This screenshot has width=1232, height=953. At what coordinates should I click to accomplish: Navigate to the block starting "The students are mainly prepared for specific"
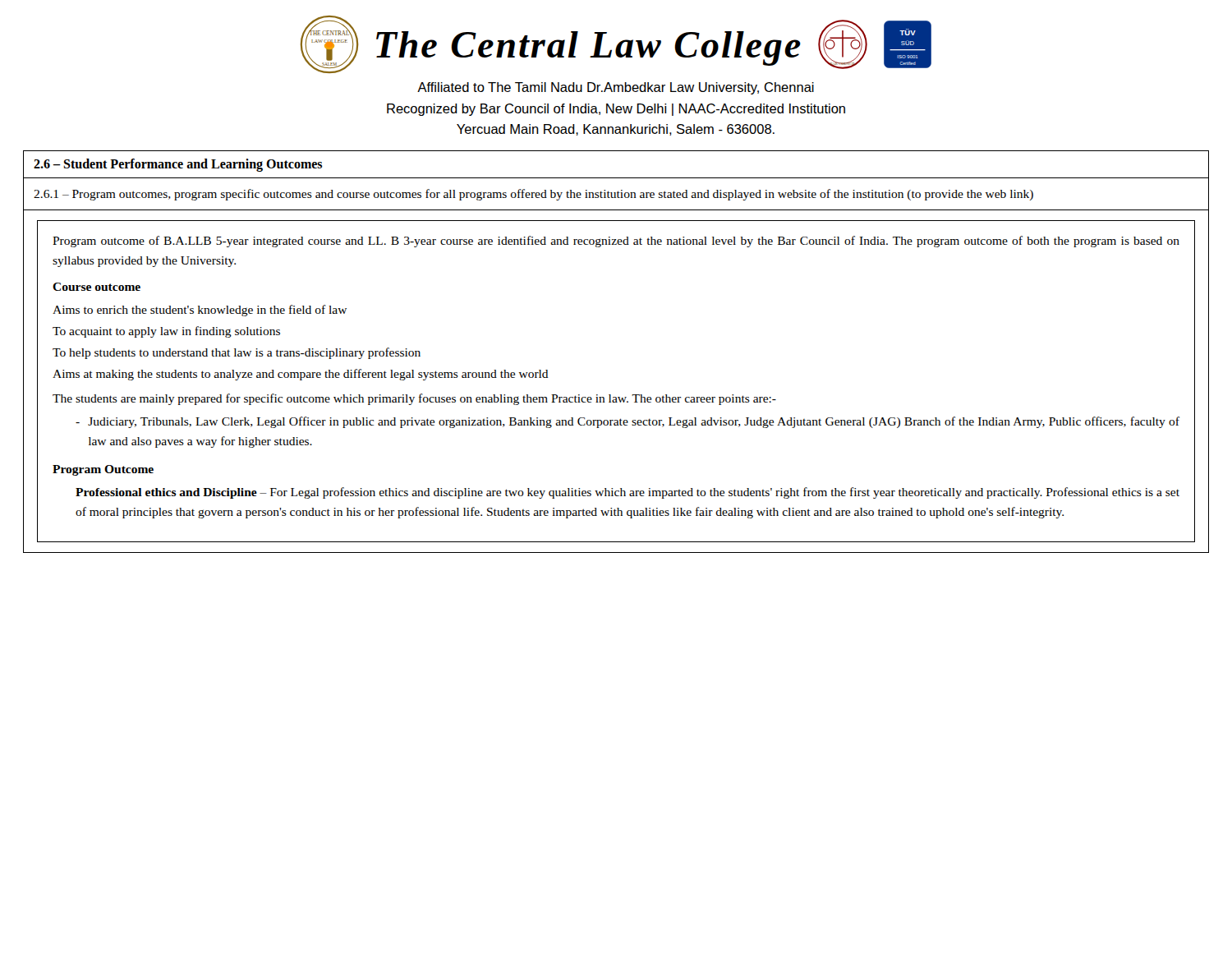click(x=414, y=398)
